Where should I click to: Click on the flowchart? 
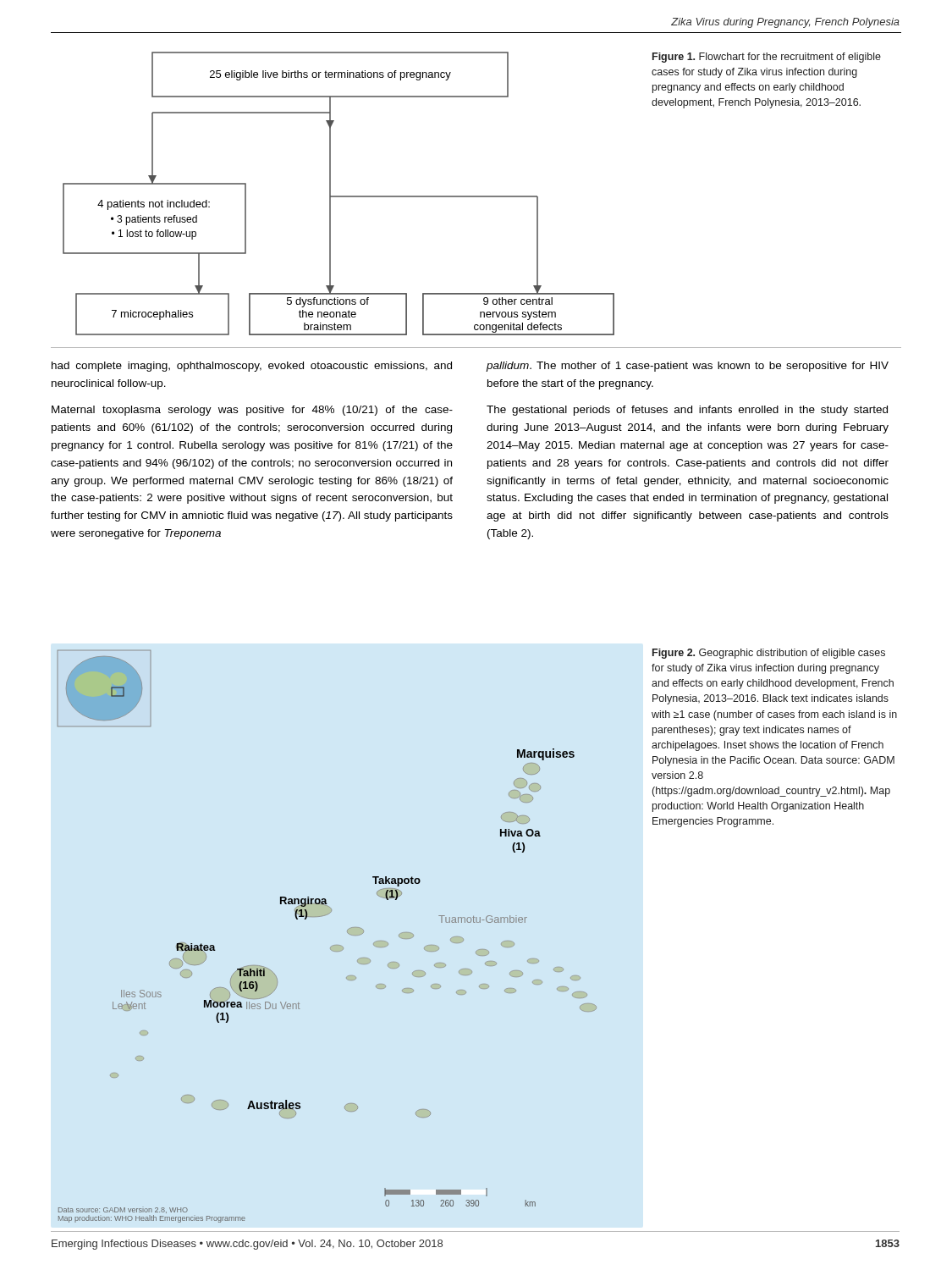(347, 193)
